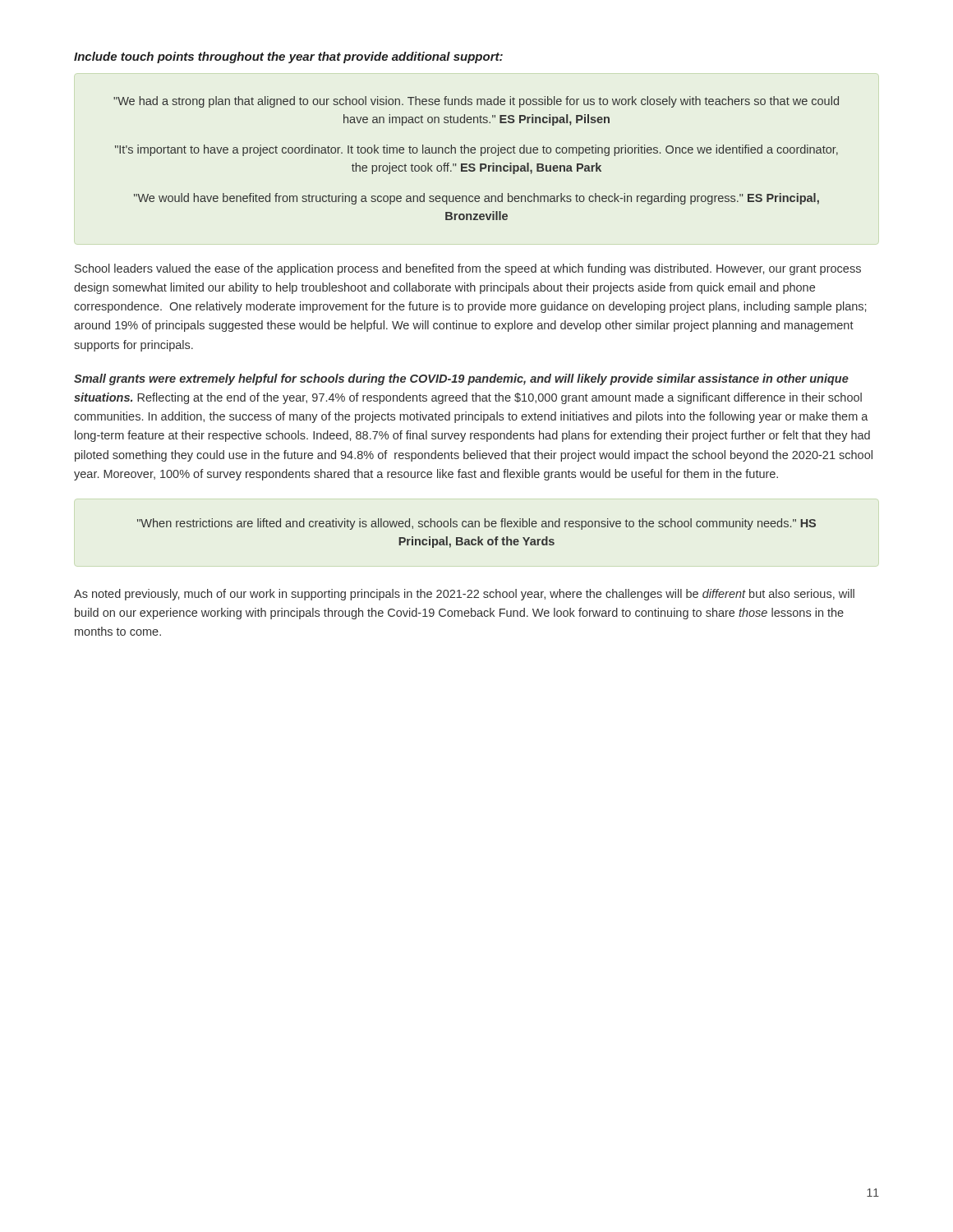Point to the region starting "As noted previously, much of"
Viewport: 953px width, 1232px height.
465,613
